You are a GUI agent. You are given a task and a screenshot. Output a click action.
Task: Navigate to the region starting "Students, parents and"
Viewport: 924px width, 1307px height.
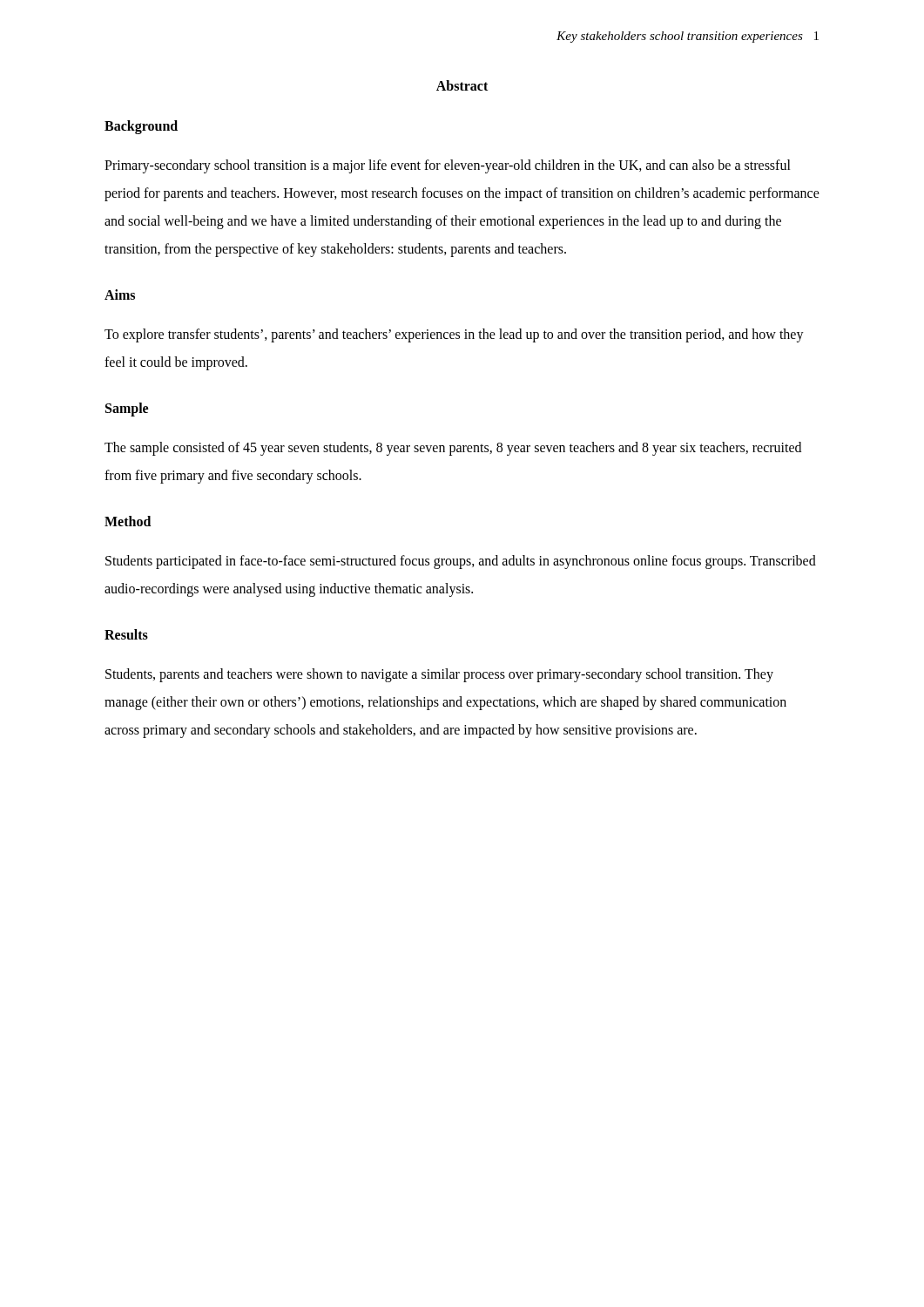pos(446,702)
